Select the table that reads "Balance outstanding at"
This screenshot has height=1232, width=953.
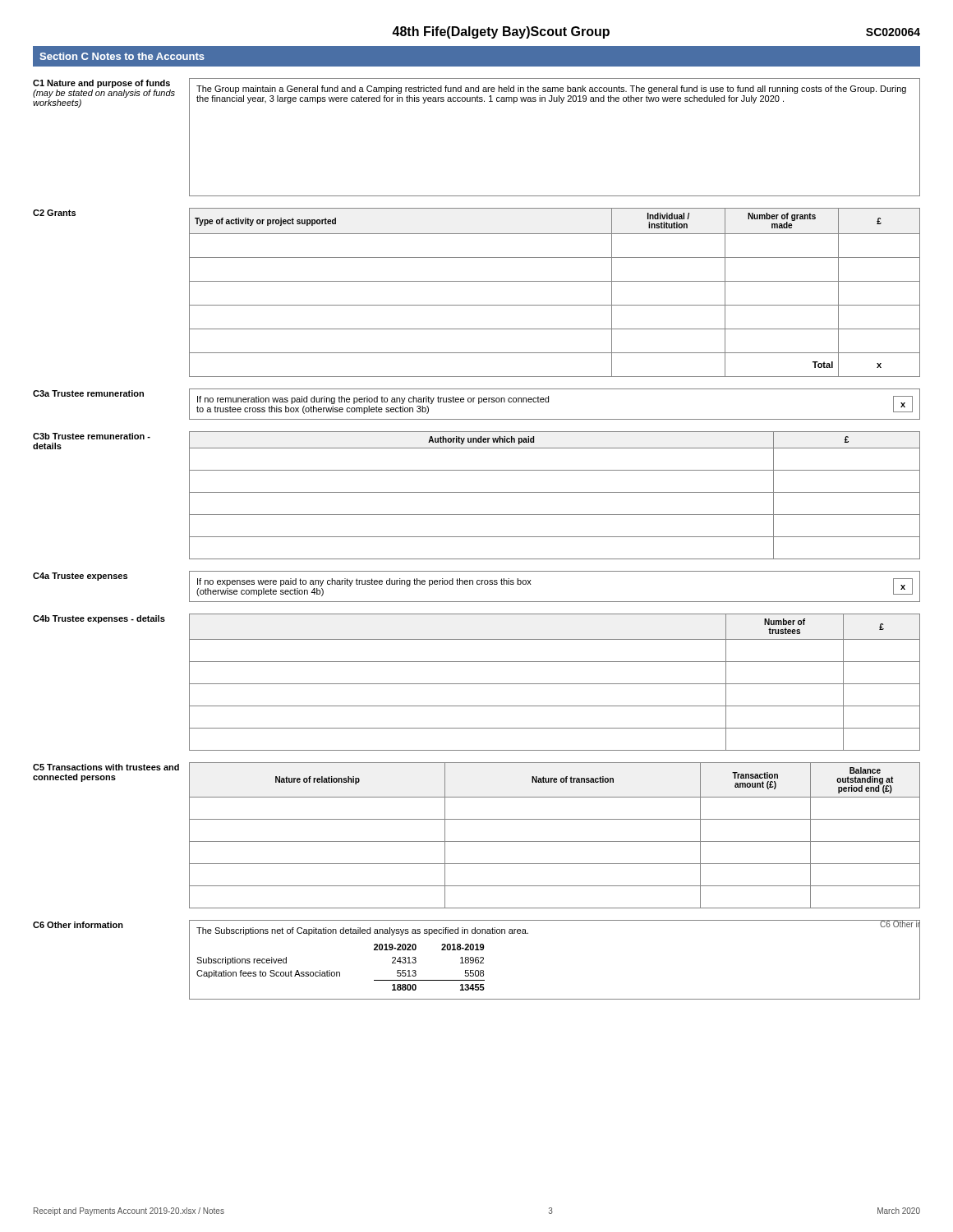(x=555, y=835)
